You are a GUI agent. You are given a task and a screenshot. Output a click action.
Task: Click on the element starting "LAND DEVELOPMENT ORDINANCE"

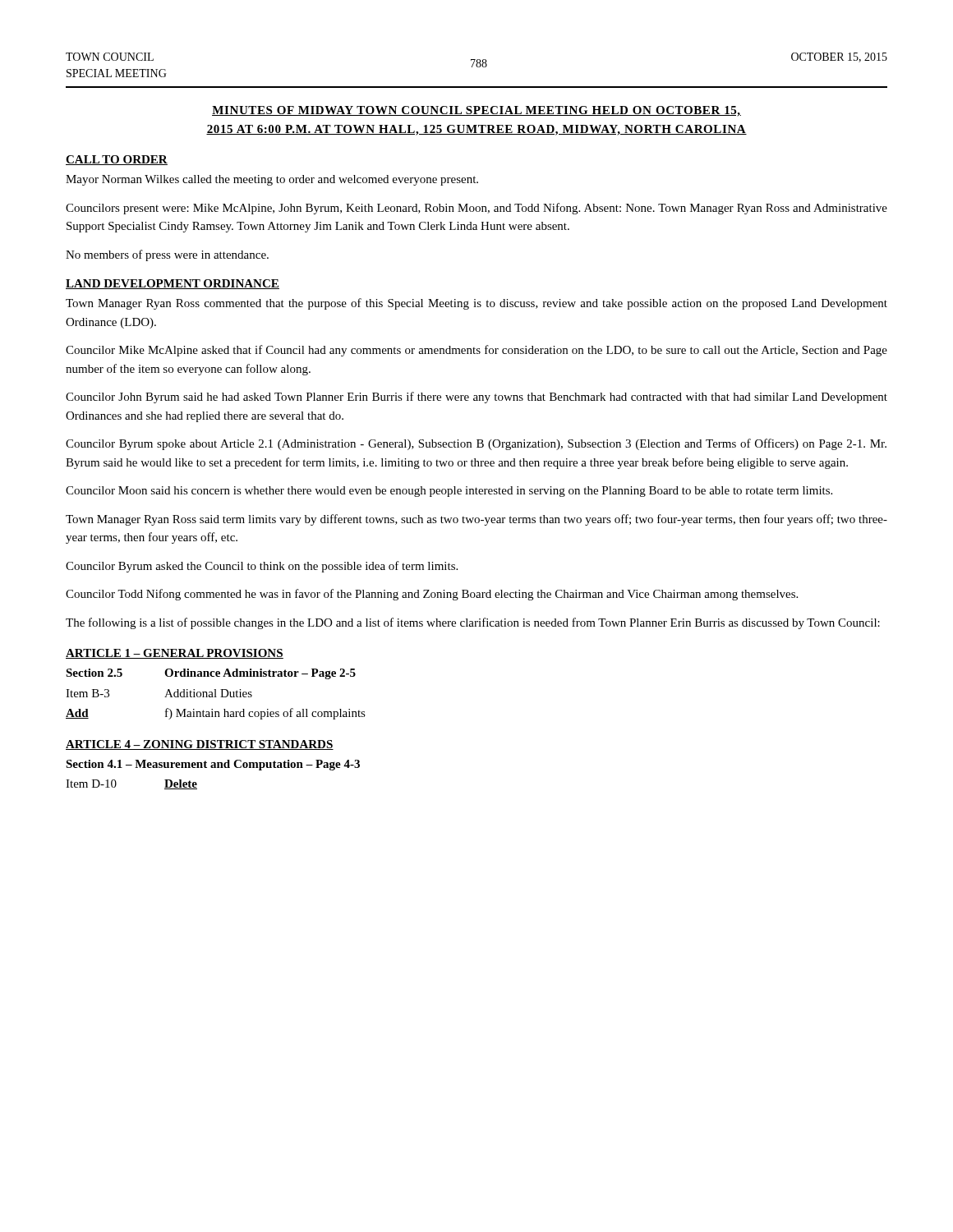(172, 284)
